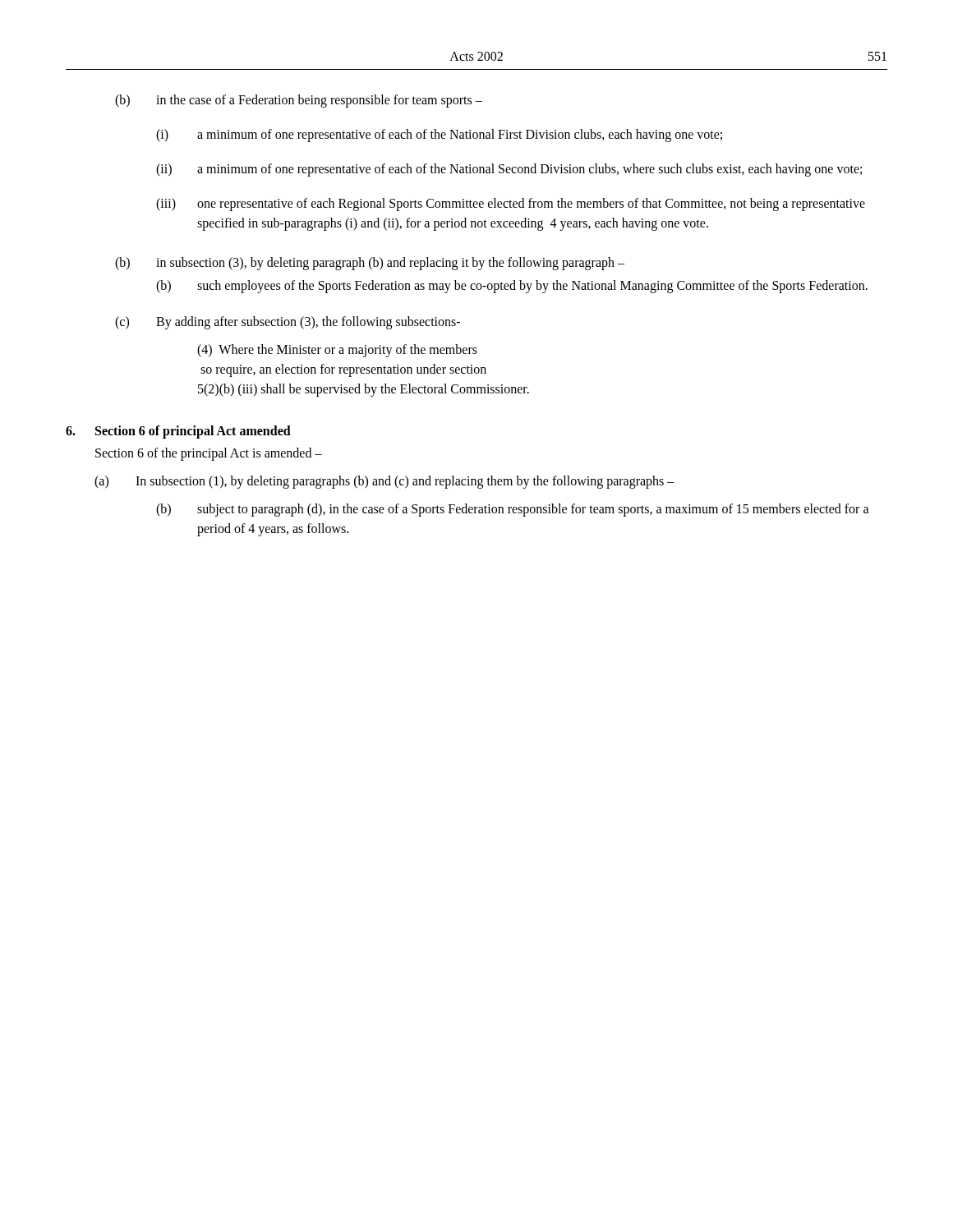Locate the block starting "(ii) a minimum of"

[522, 169]
